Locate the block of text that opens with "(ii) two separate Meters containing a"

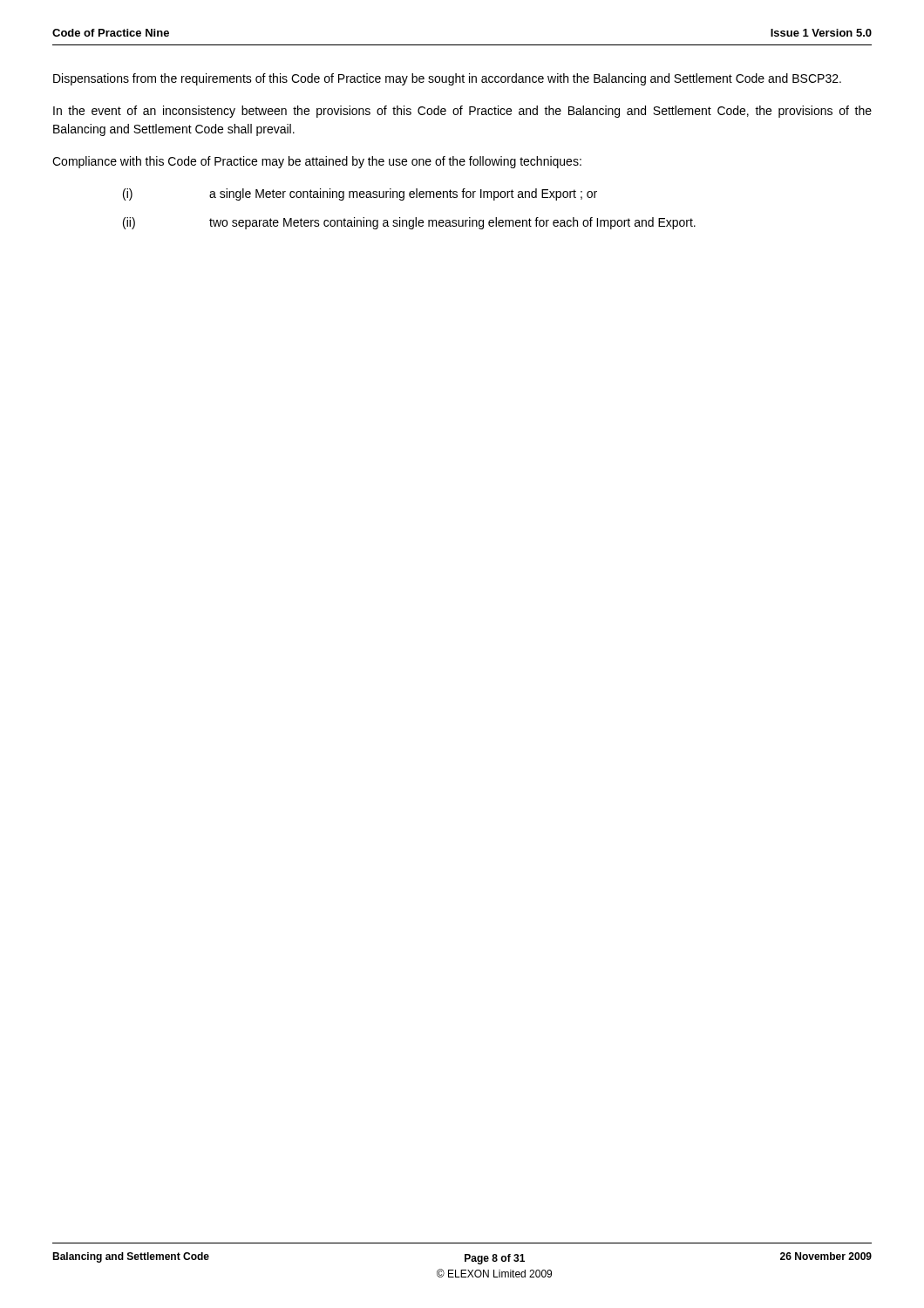point(462,223)
